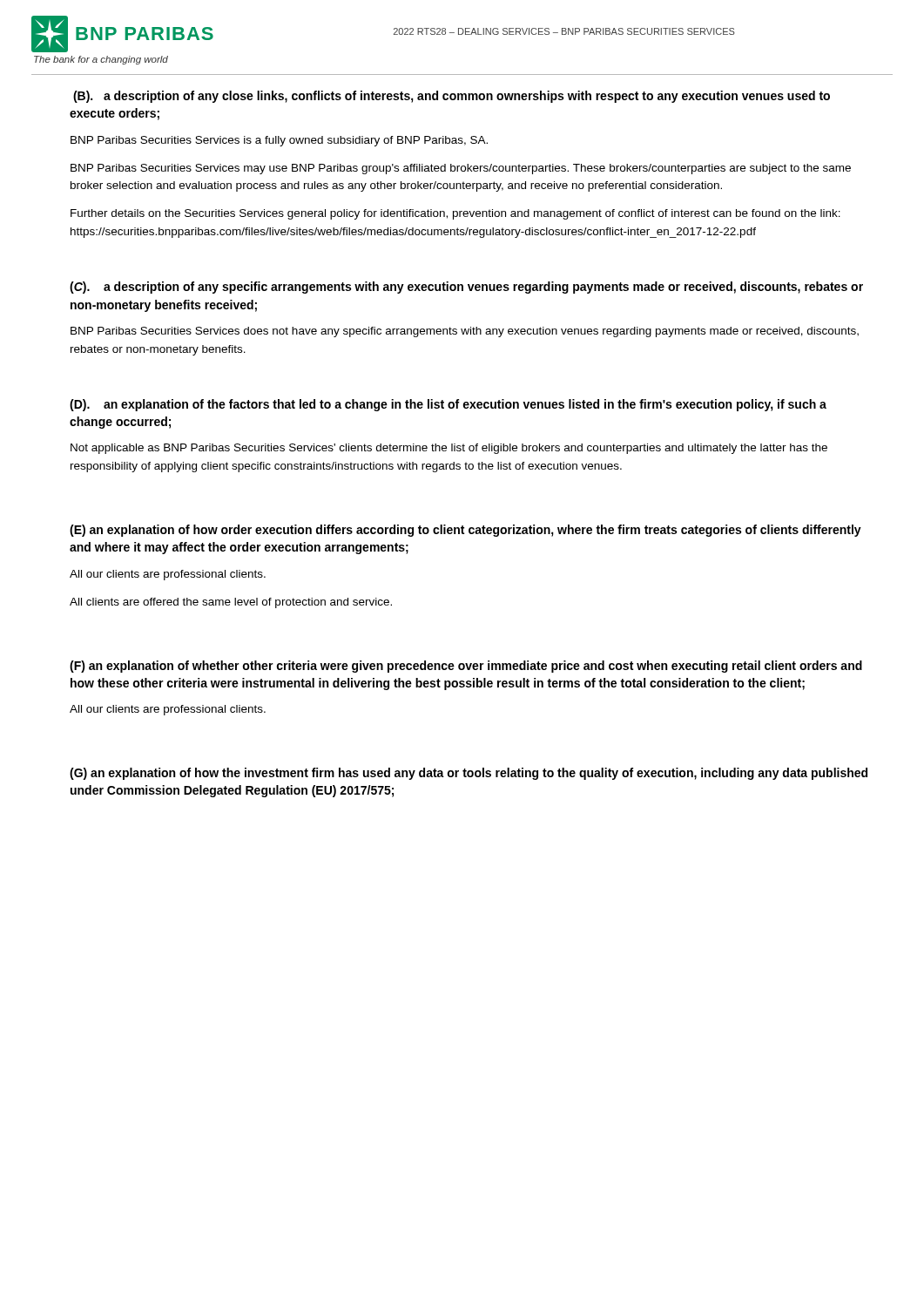The image size is (924, 1307).
Task: Where is the section header that starts "(C). a description of any specific arrangements"?
Action: click(x=466, y=296)
